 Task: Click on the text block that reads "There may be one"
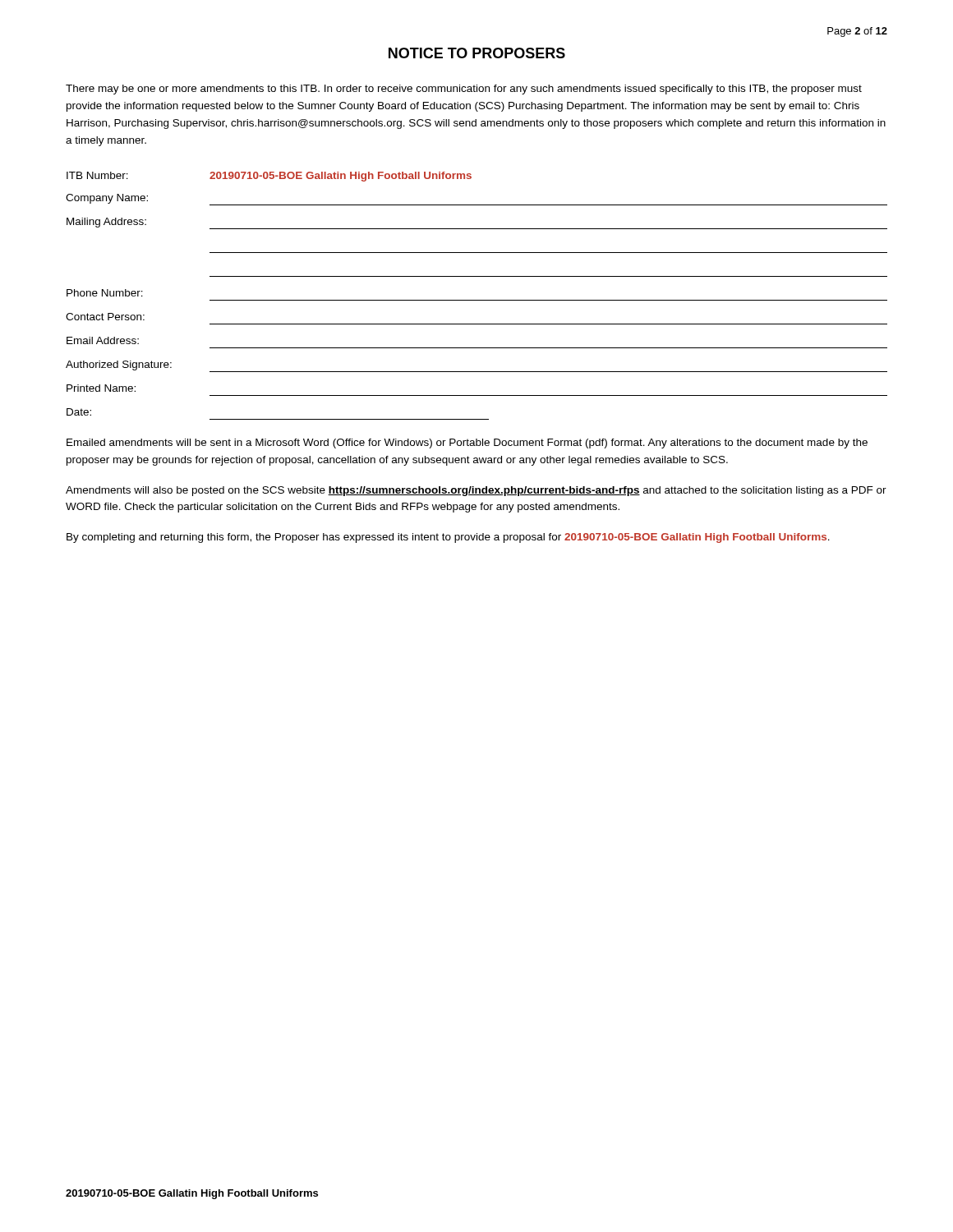click(x=476, y=114)
